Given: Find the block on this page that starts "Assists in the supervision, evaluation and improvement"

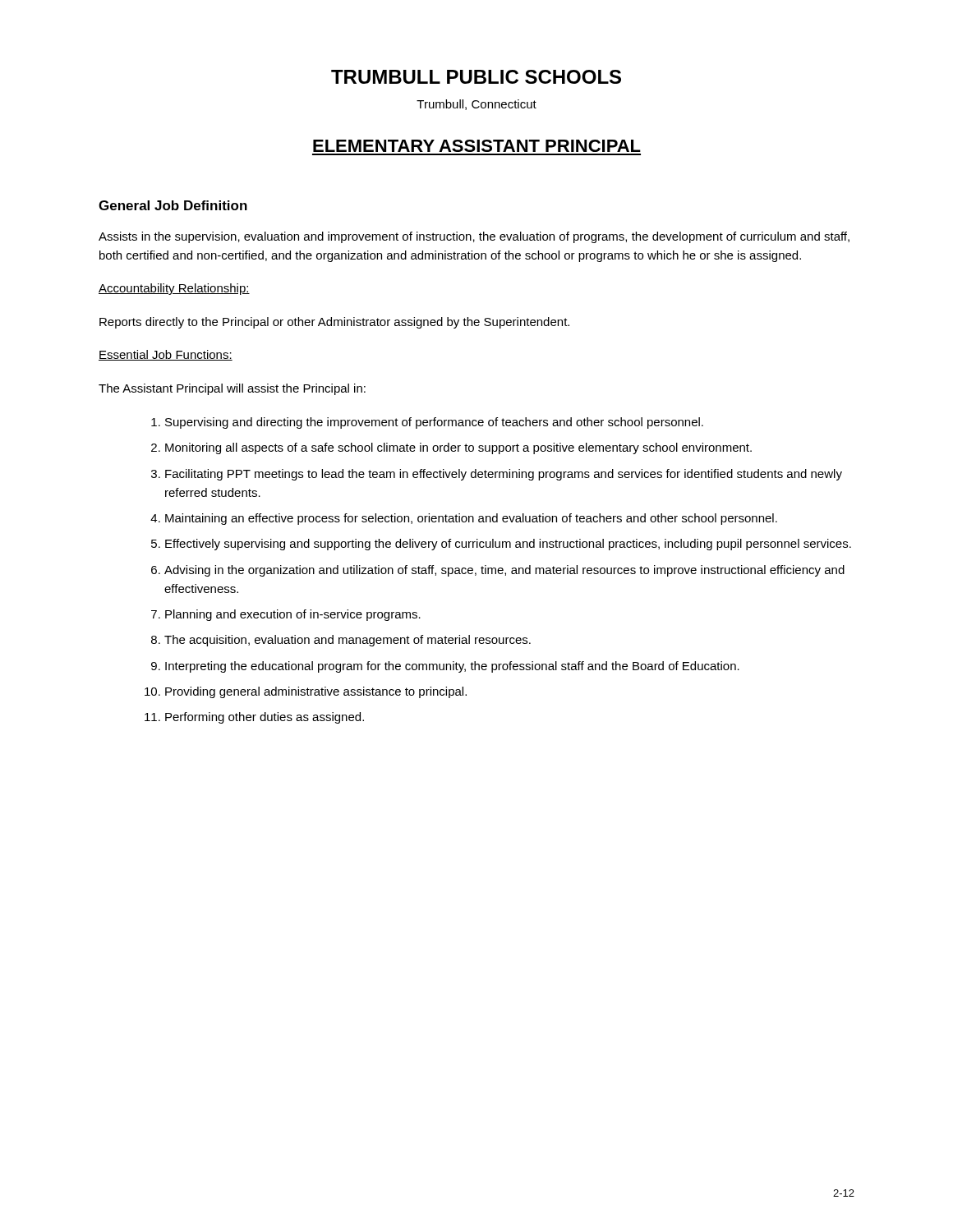Looking at the screenshot, I should (474, 245).
